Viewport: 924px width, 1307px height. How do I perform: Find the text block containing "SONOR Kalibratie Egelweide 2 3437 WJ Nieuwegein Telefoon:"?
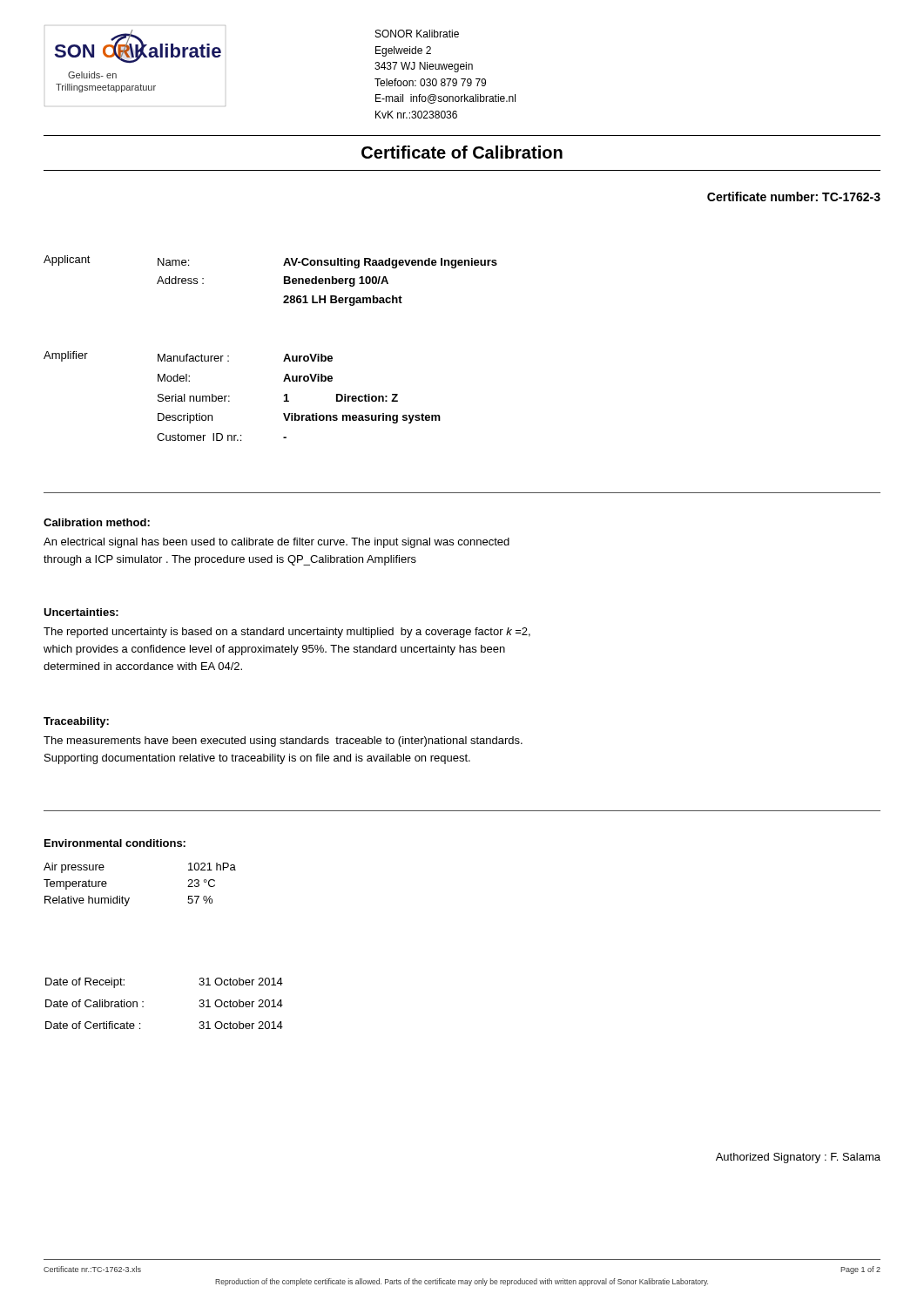coord(445,74)
